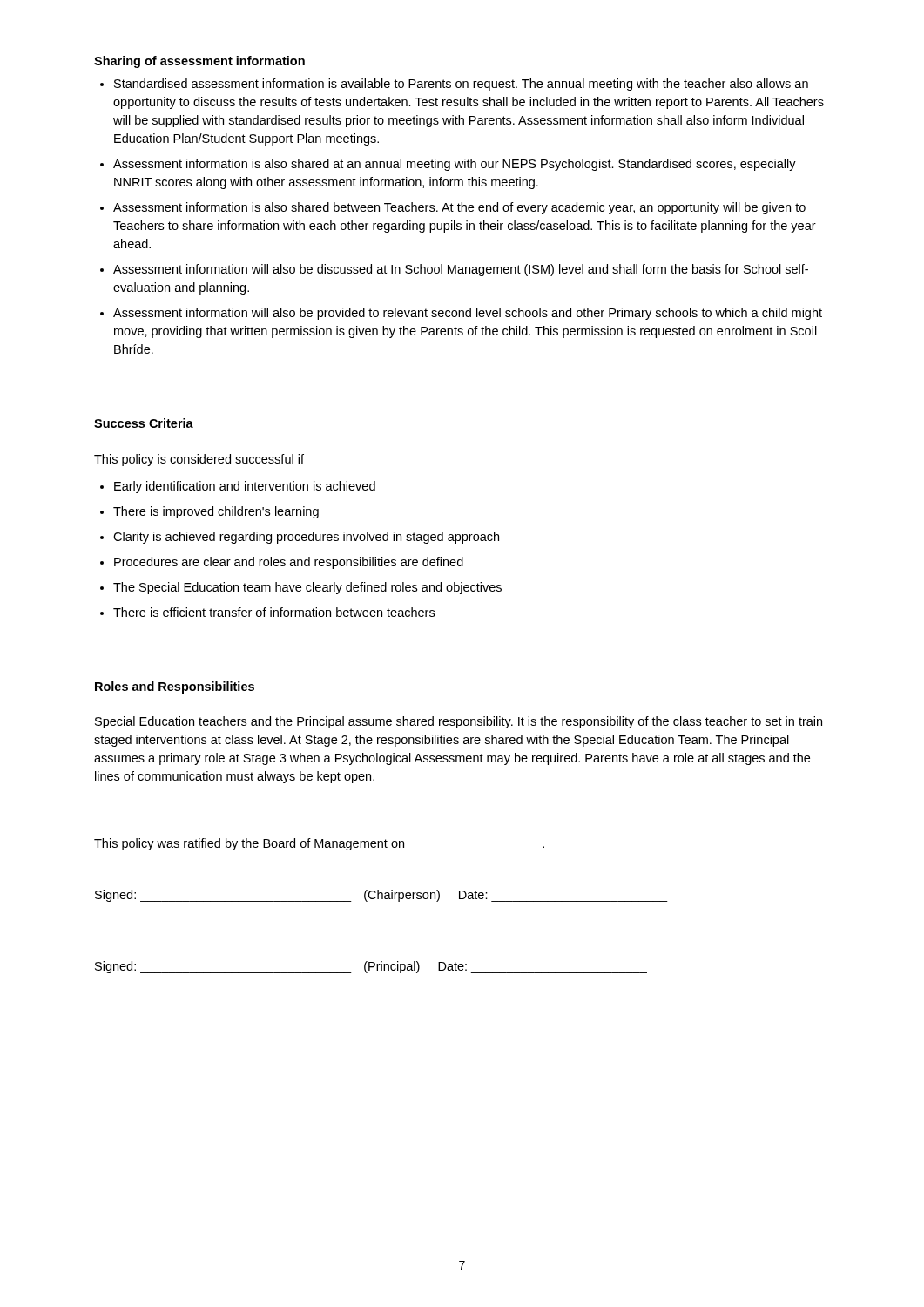Point to the region starting "Signed: ______________________________ (Chairperson) Date: _________________________"
The image size is (924, 1307).
click(381, 896)
